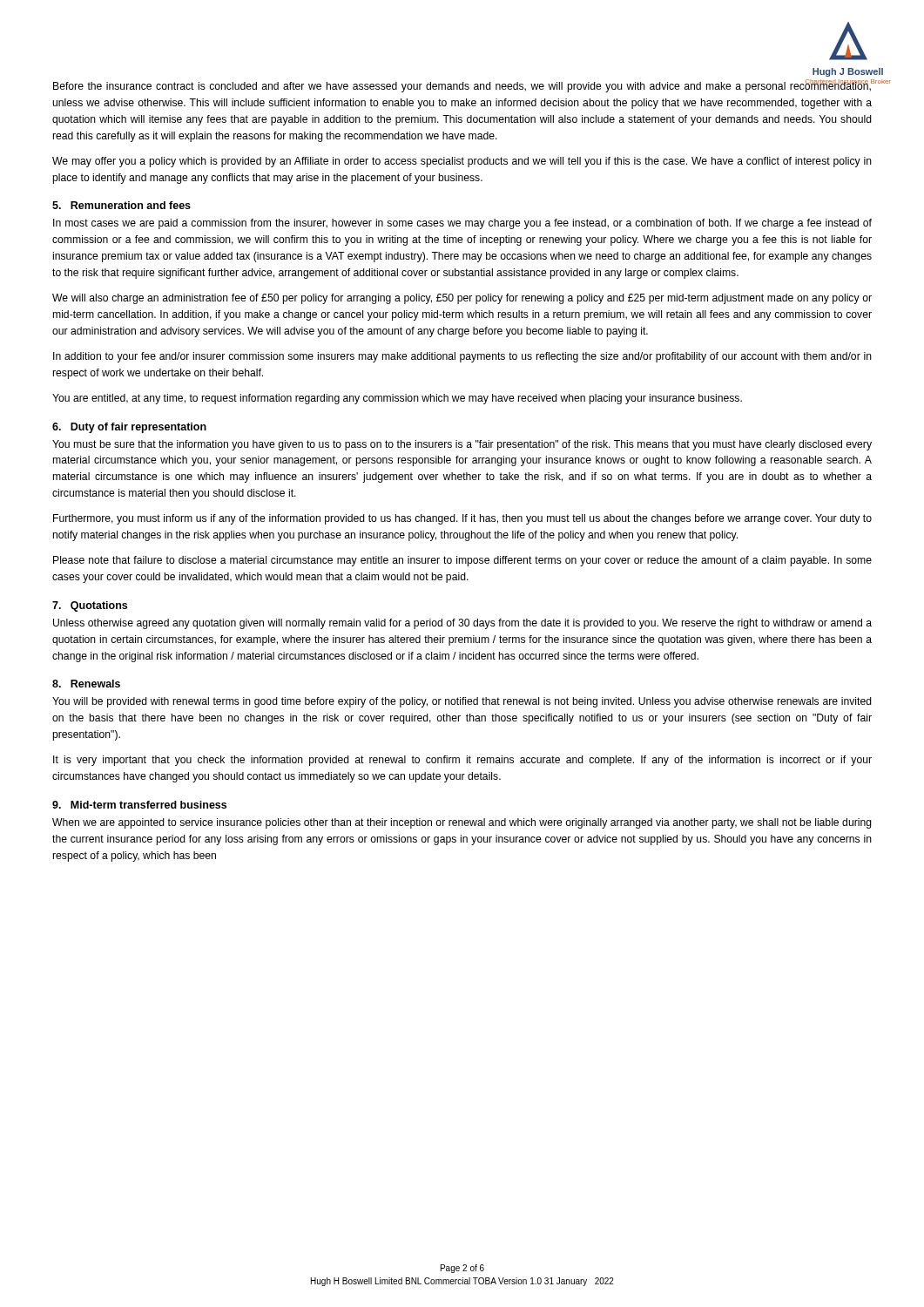Select the text starting "It is very important that"

[462, 768]
